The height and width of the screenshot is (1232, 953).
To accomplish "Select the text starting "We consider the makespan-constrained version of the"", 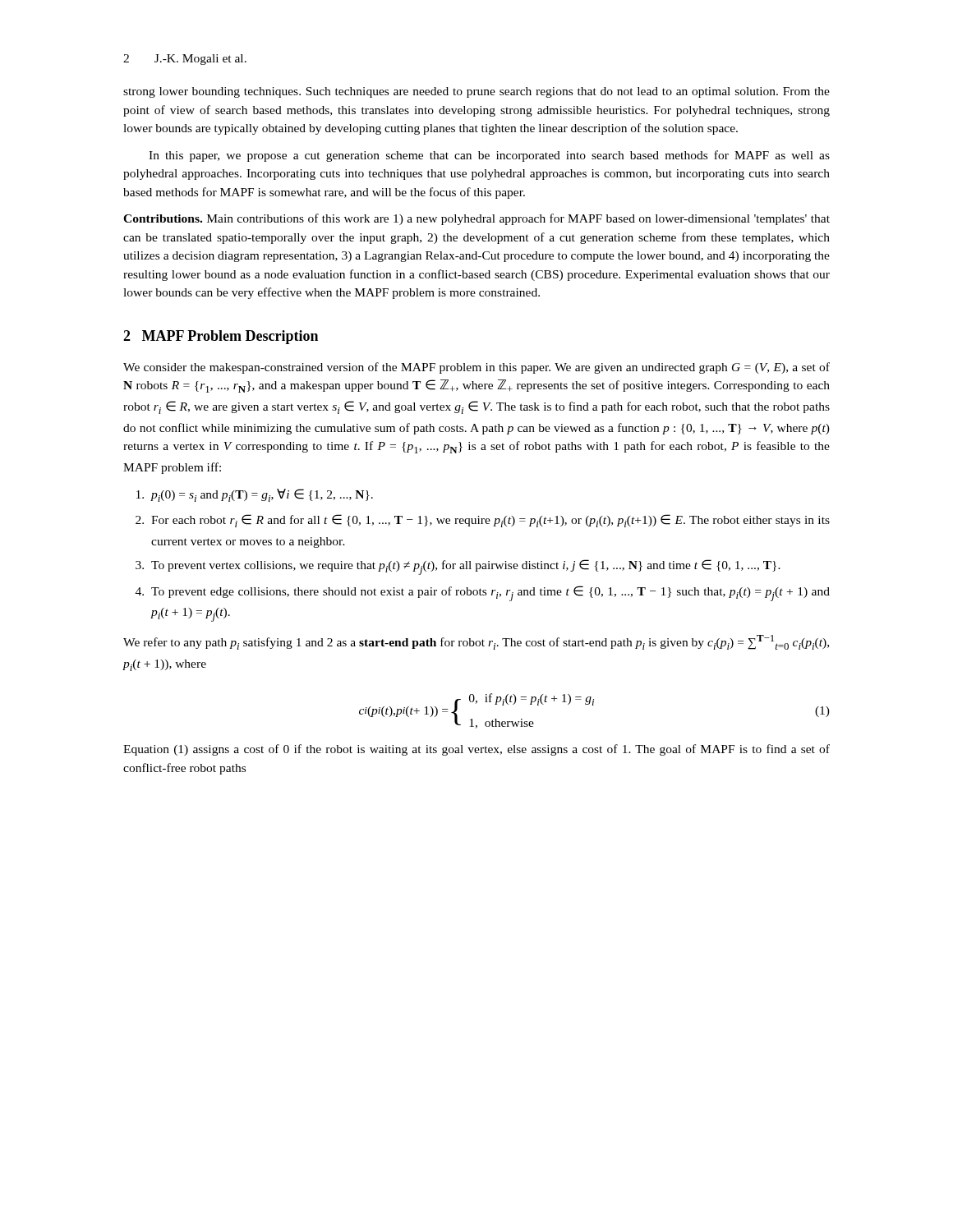I will 476,417.
